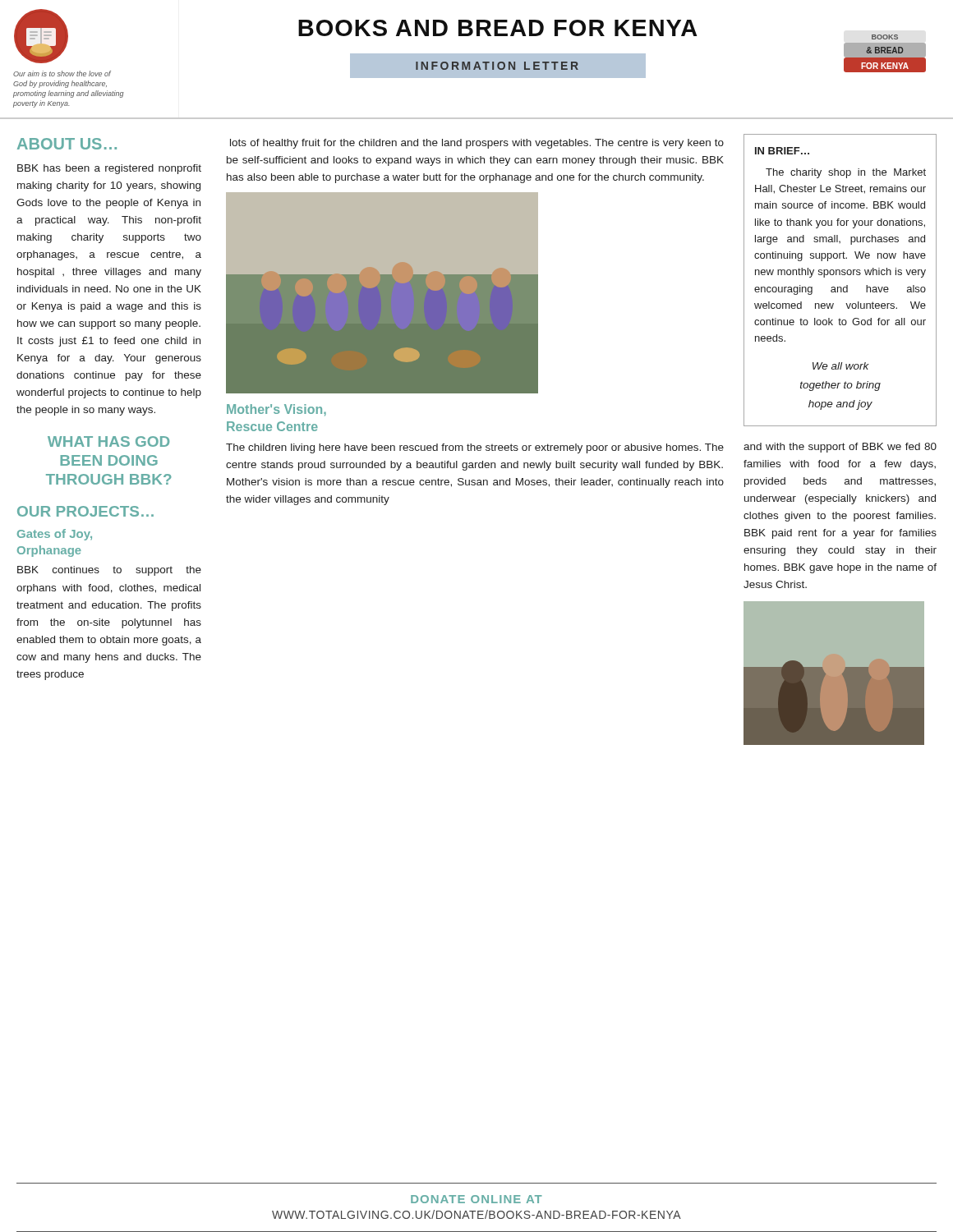953x1232 pixels.
Task: Find the text block containing "BBK continues to support the orphans with"
Action: 109,622
